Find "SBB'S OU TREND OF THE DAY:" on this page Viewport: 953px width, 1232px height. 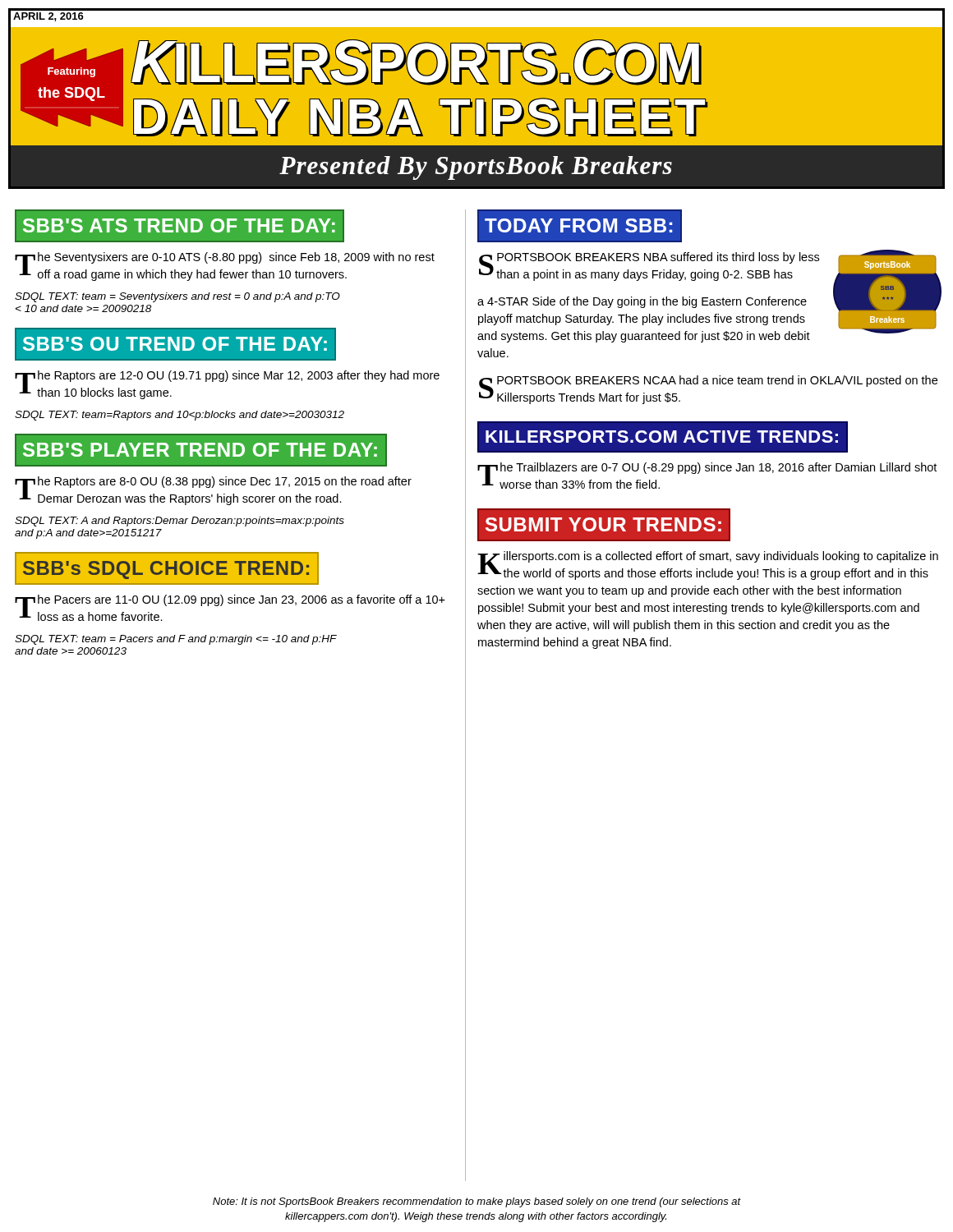point(176,344)
